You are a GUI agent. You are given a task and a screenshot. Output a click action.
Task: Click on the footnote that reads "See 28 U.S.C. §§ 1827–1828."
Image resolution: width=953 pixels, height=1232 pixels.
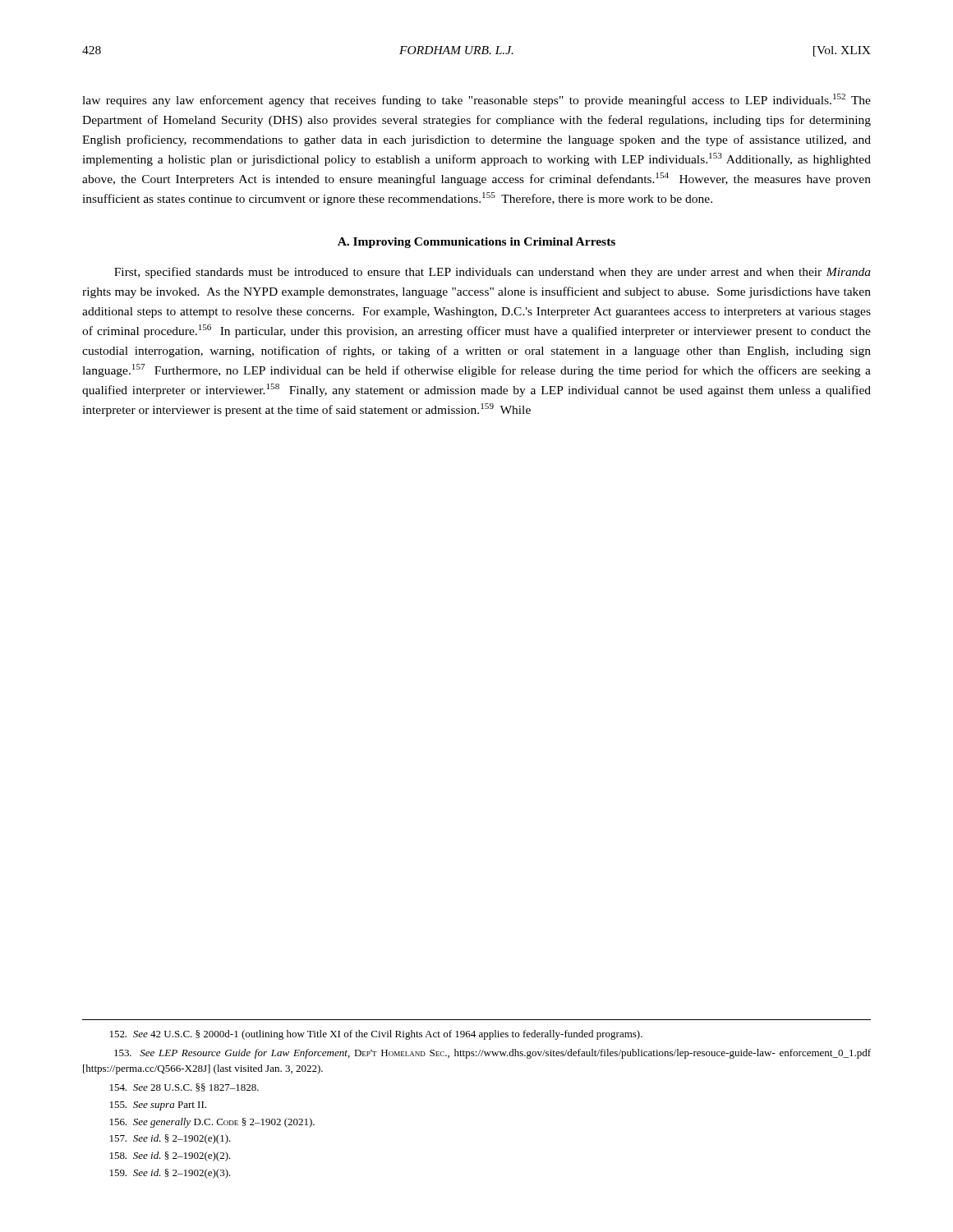point(184,1087)
